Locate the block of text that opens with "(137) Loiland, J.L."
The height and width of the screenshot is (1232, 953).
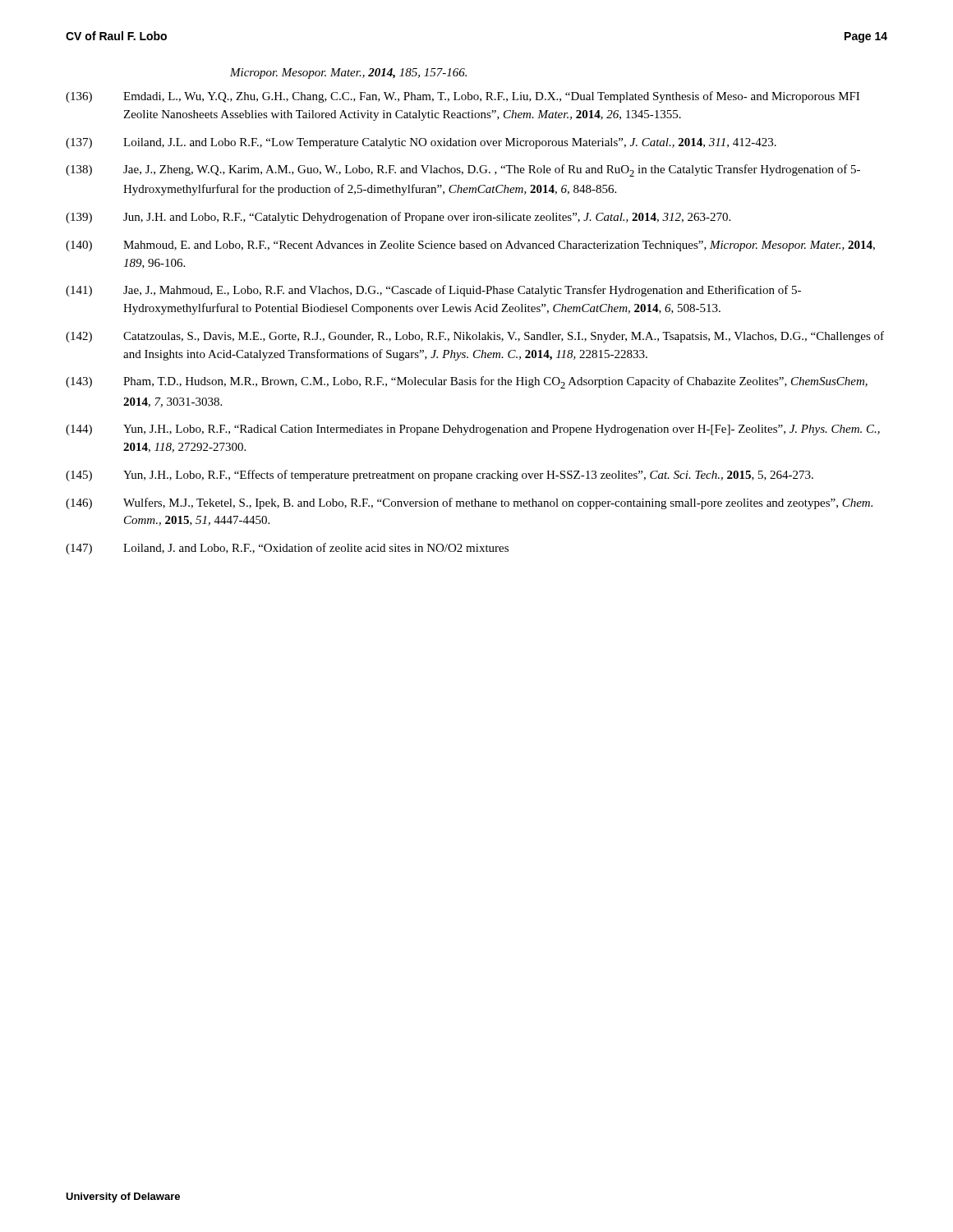click(476, 142)
